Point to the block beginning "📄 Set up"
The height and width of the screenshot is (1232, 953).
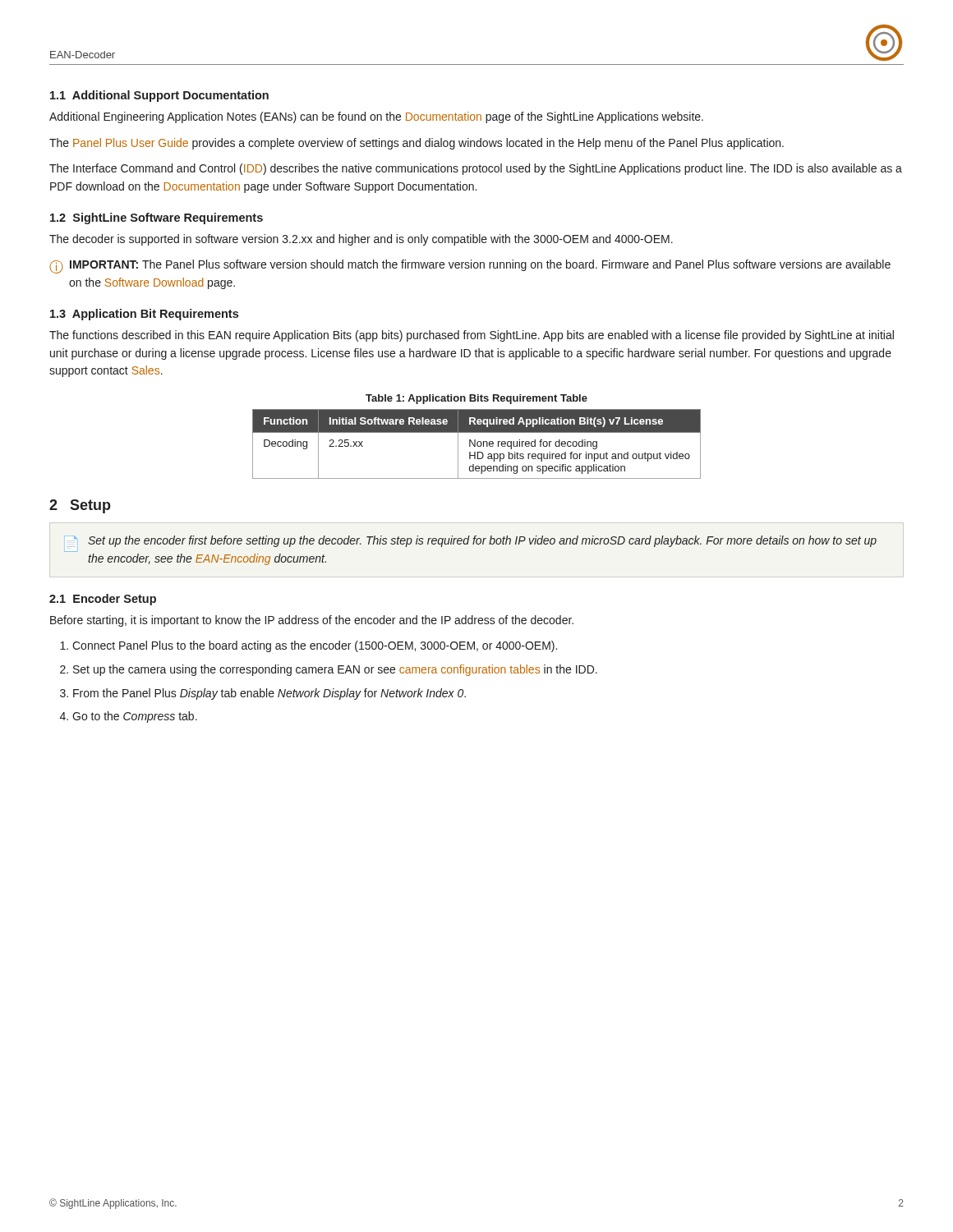(476, 550)
